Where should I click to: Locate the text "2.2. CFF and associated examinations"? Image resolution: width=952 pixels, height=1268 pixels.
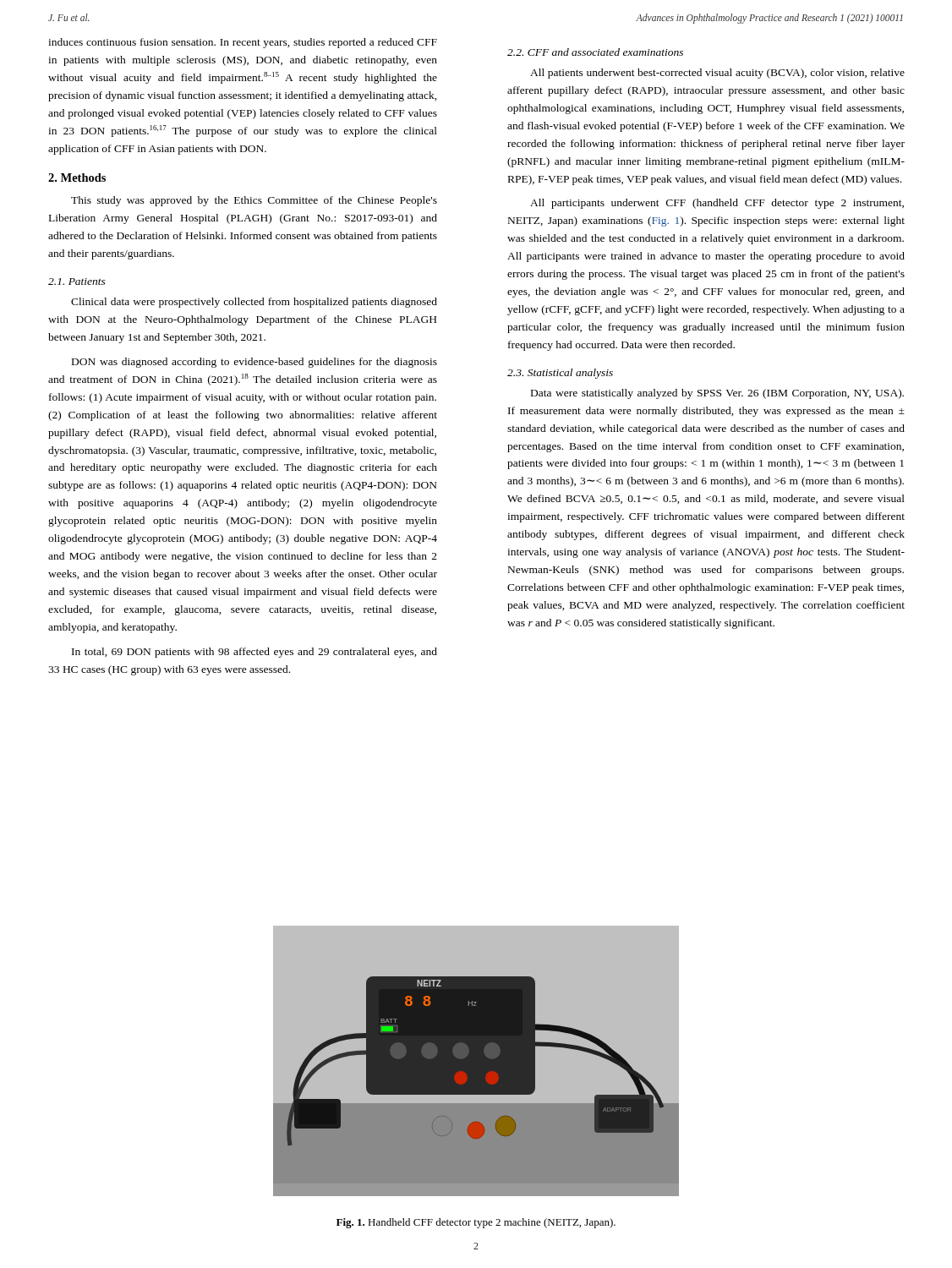[595, 52]
